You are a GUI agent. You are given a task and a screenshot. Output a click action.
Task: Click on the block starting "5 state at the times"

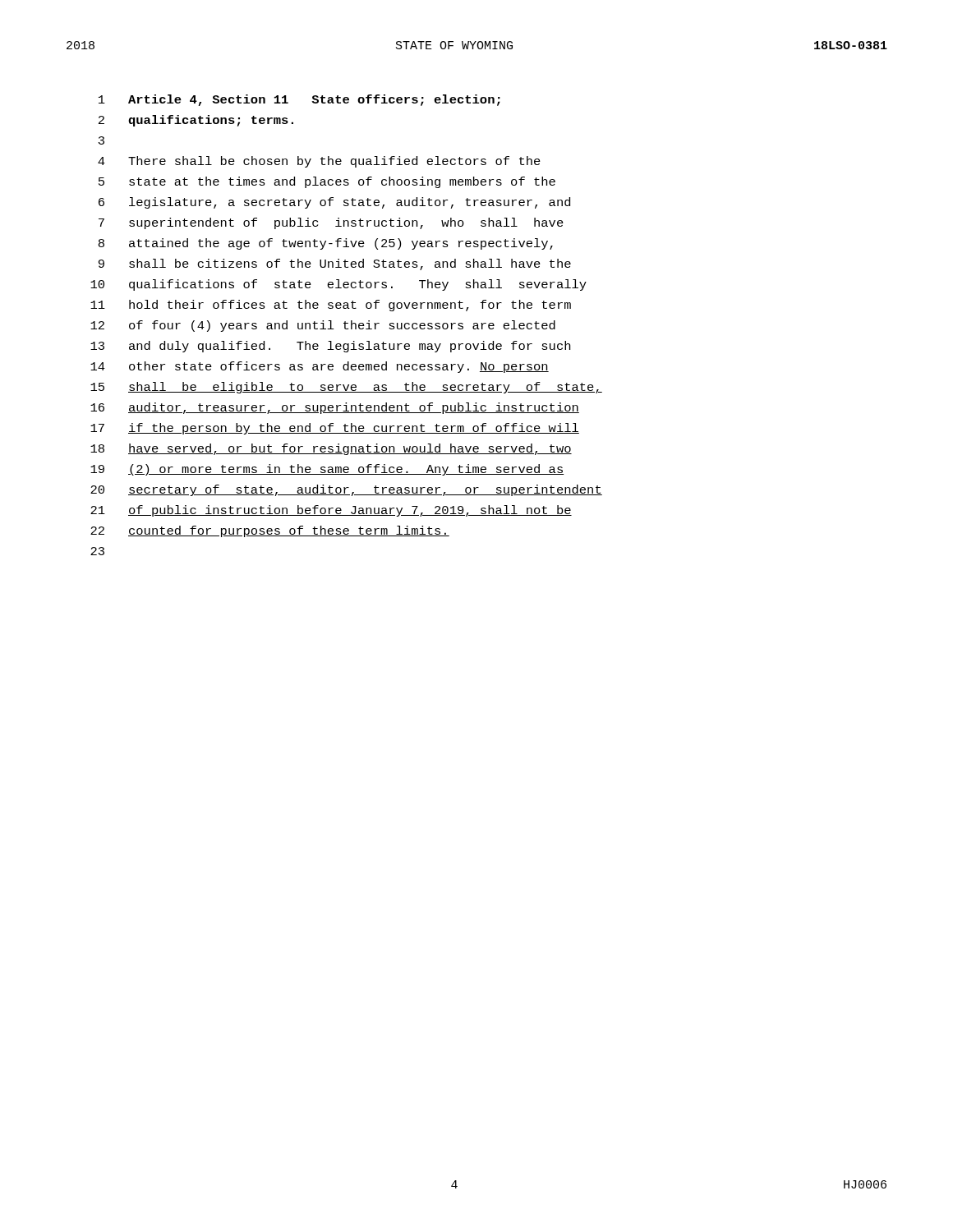[x=311, y=182]
